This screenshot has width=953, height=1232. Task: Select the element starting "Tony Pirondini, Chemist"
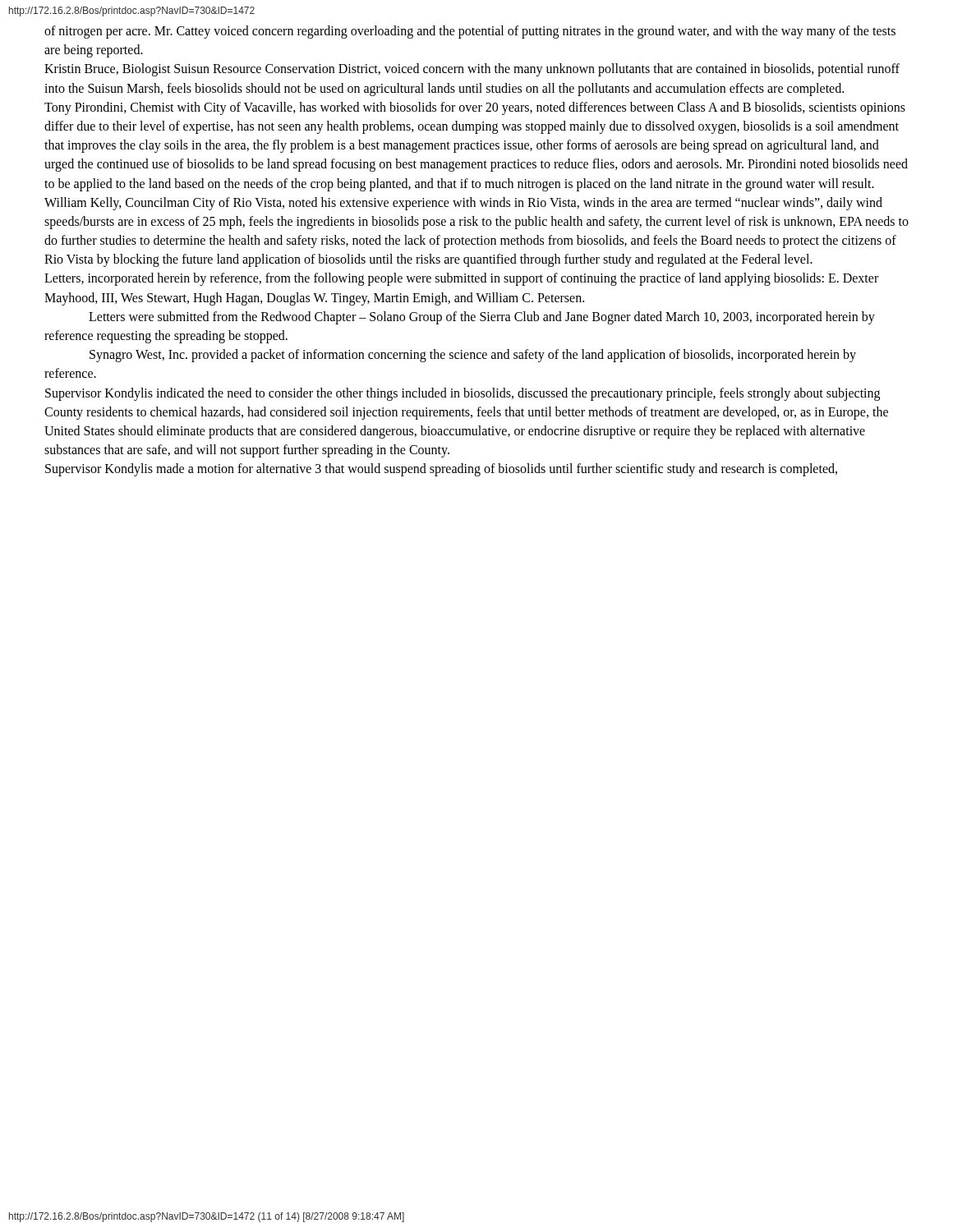pyautogui.click(x=476, y=145)
